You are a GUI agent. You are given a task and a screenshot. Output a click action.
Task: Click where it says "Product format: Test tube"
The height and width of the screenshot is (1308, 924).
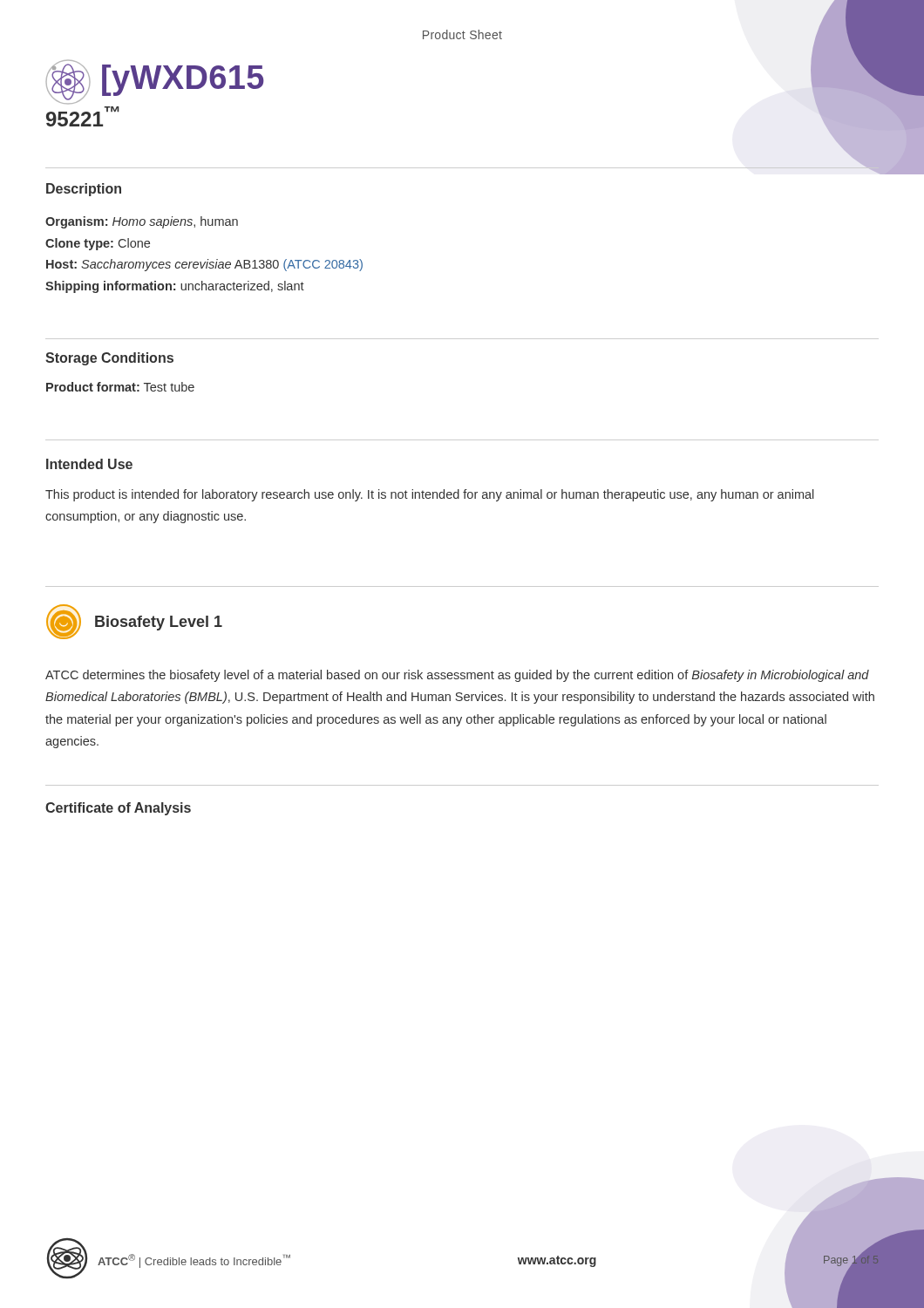coord(120,387)
